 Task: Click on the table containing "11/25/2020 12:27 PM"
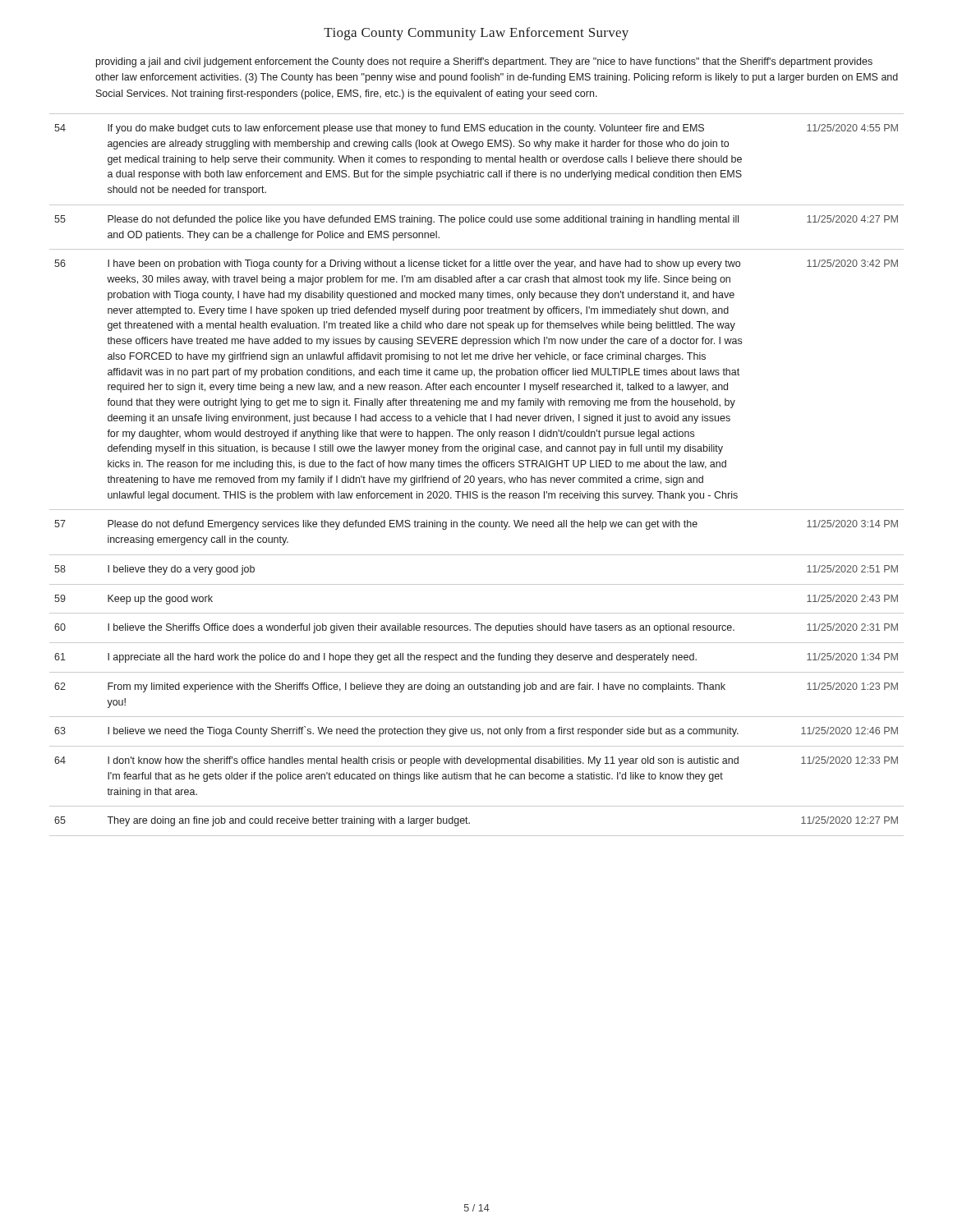[476, 475]
